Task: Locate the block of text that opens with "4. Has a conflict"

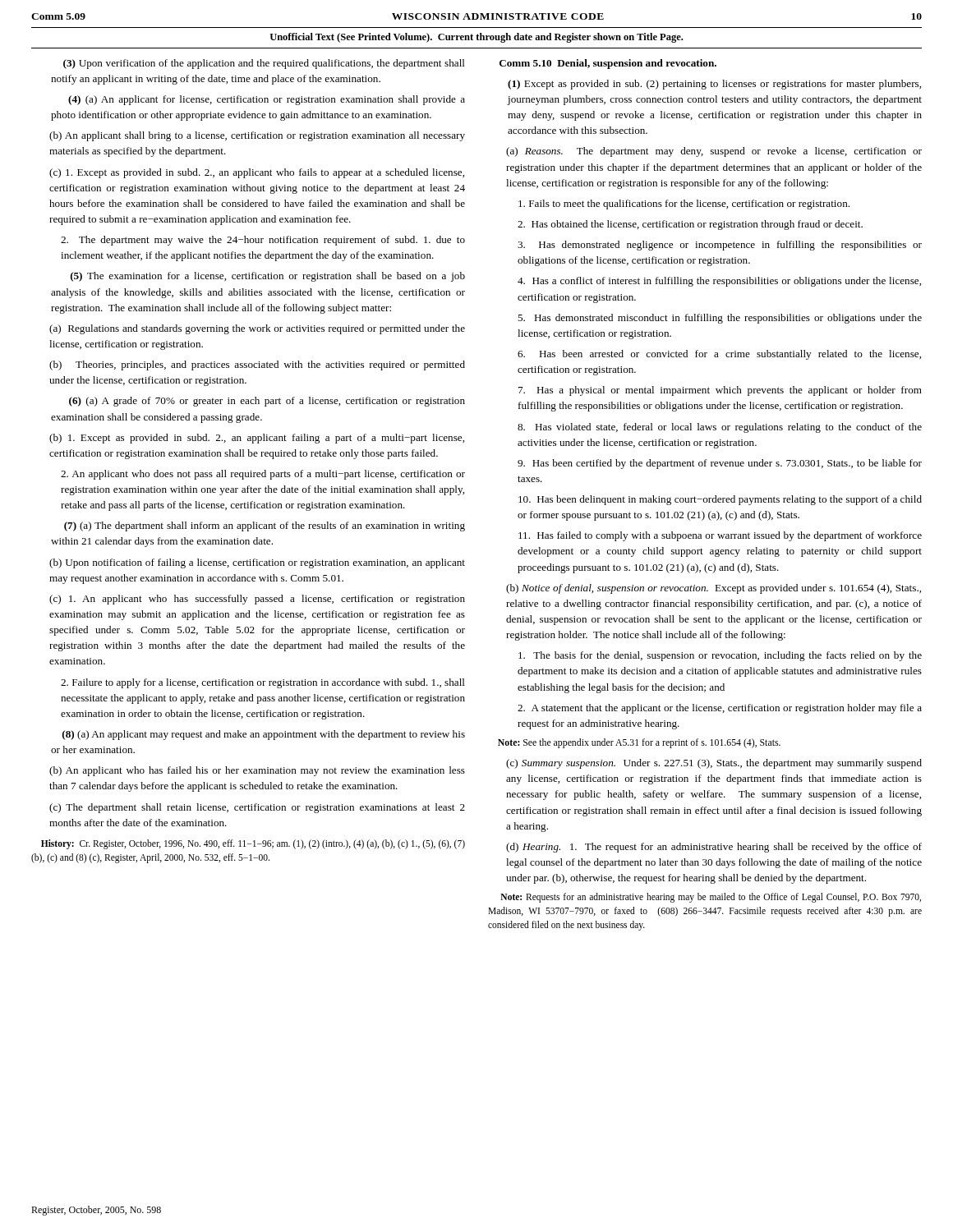Action: click(720, 289)
